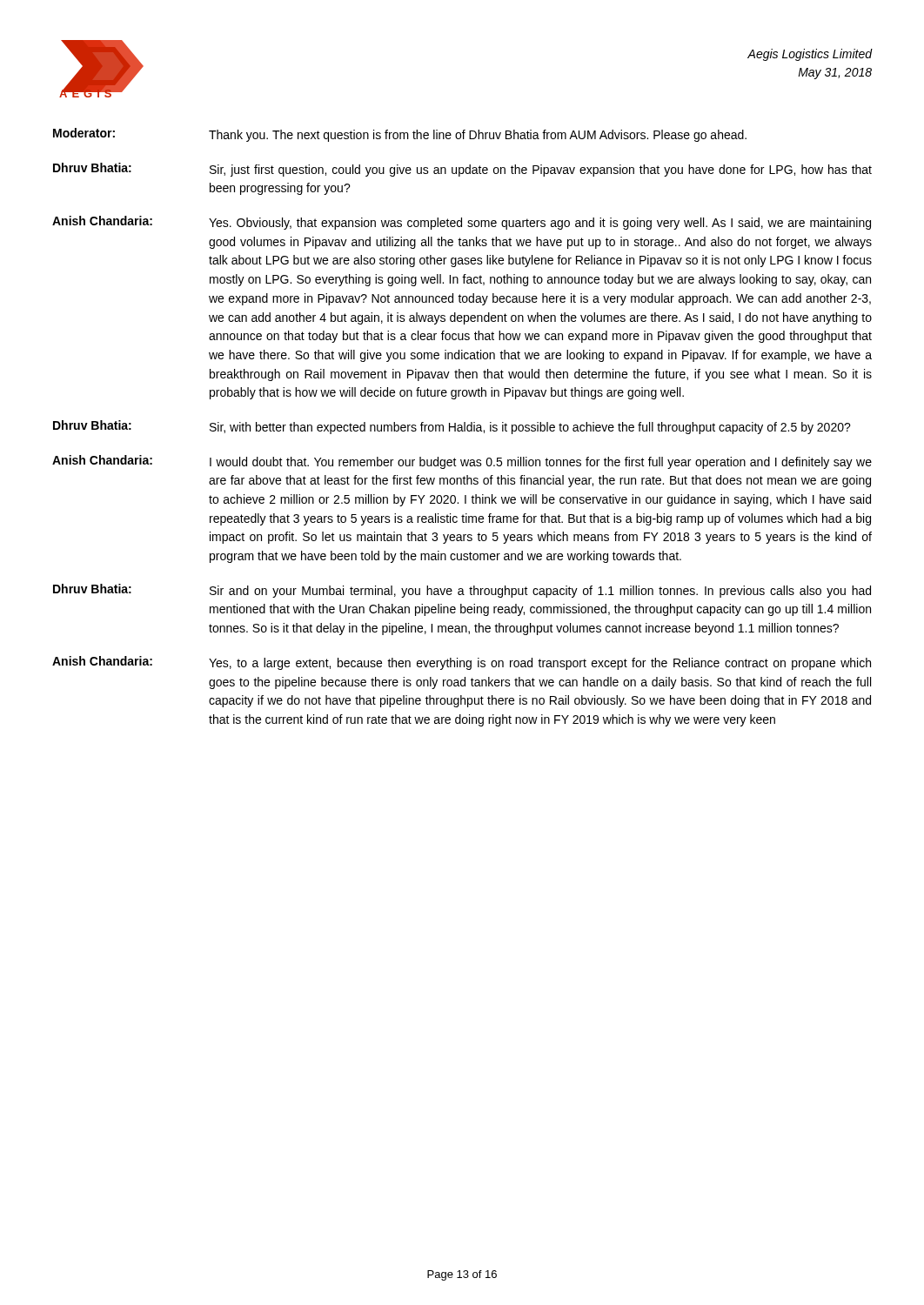
Task: Locate the block of text that opens with "Anish Chandaria: Yes, to"
Action: point(462,692)
